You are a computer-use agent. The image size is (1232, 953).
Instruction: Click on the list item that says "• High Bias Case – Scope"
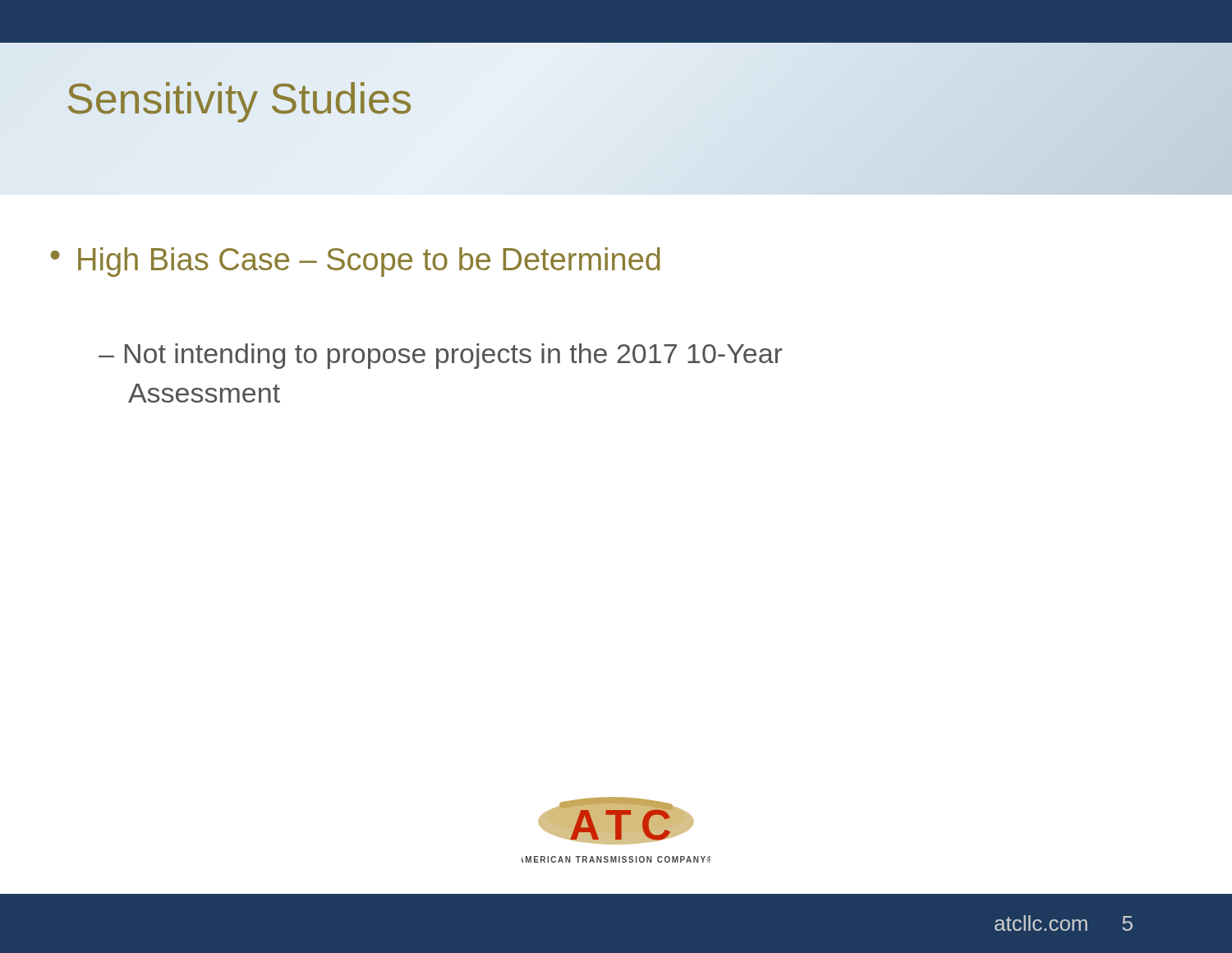(356, 260)
